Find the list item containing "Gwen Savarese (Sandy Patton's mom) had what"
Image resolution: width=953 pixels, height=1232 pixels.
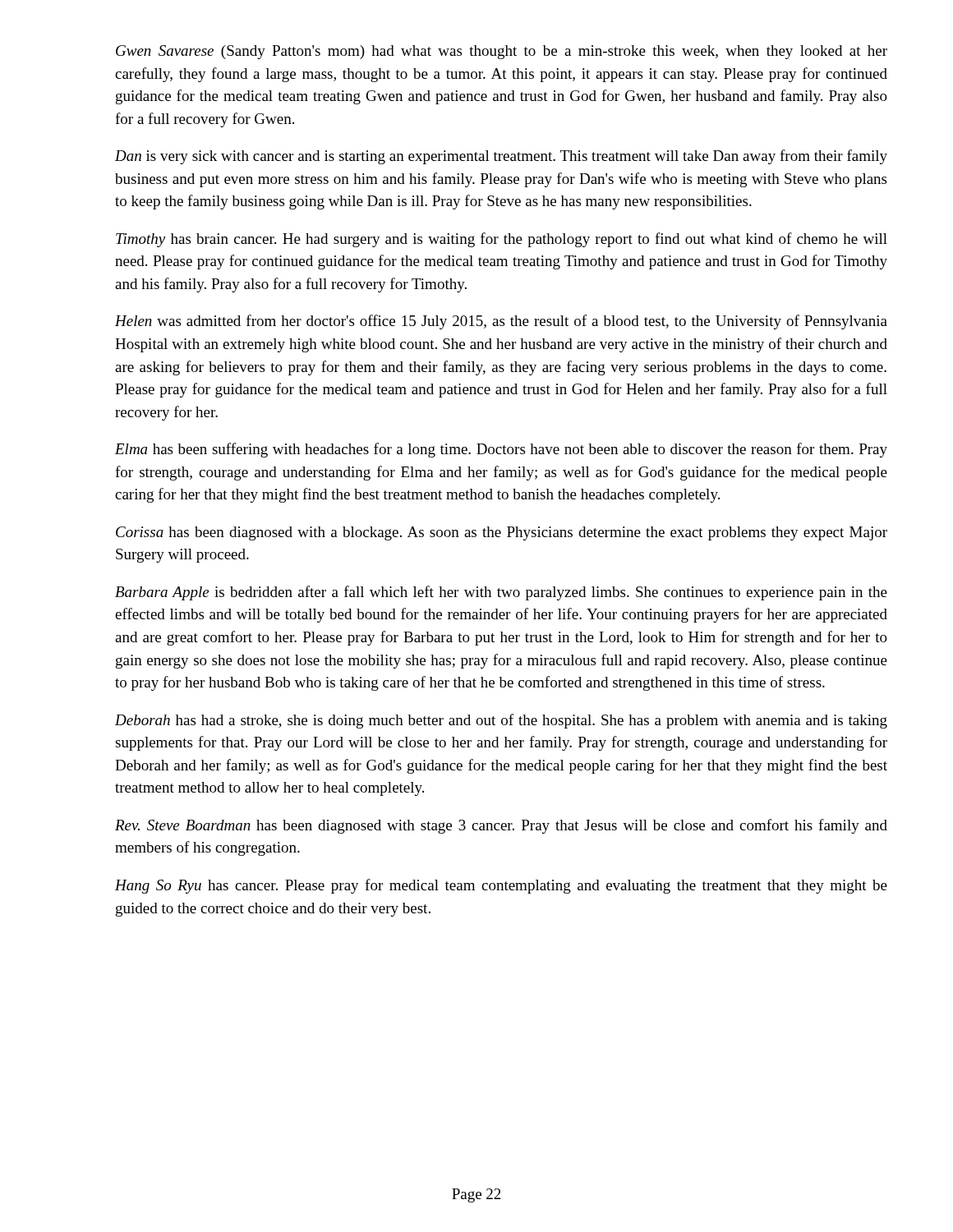(501, 85)
